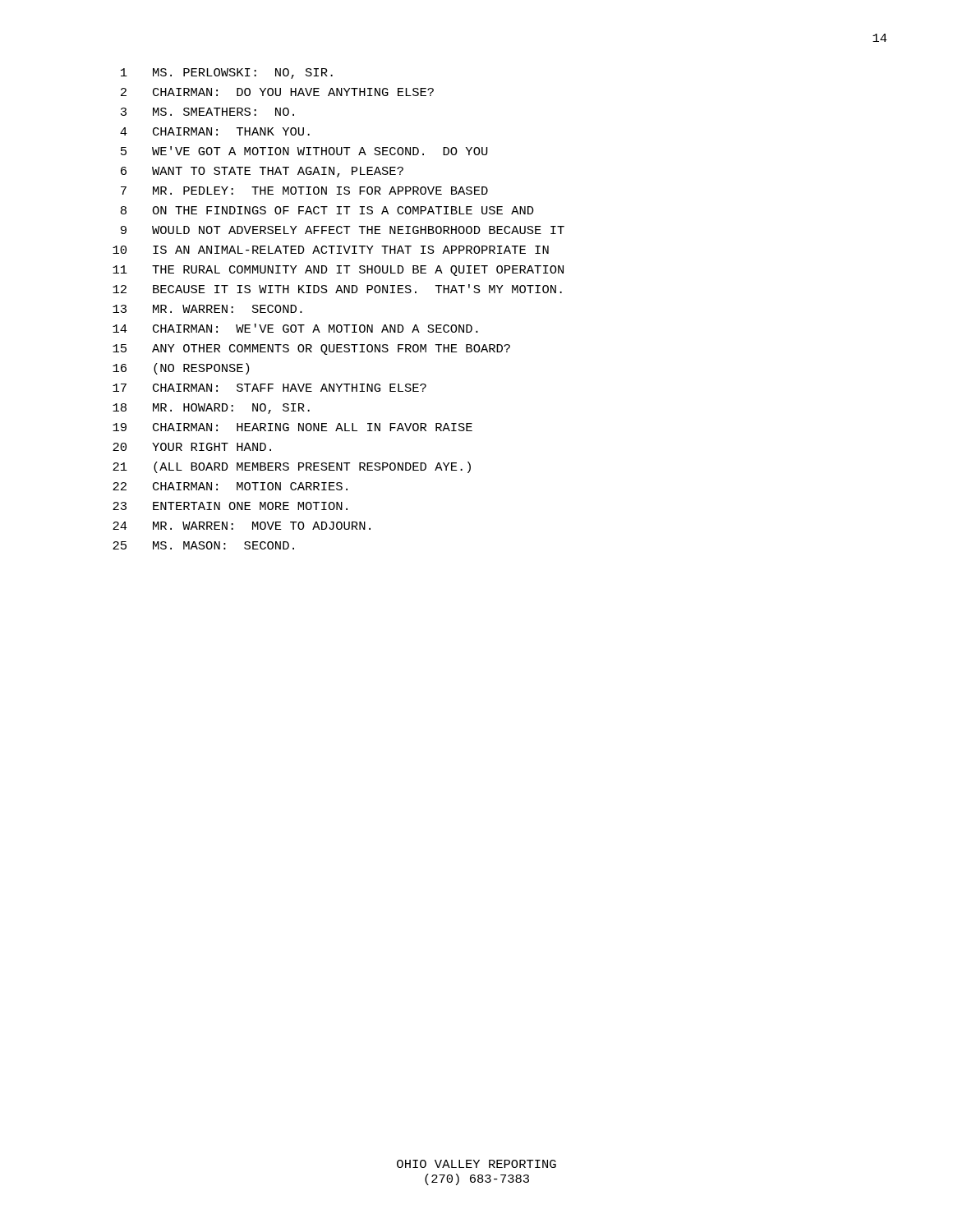Select the list item that says "16 (NO RESPONSE)"

[167, 369]
